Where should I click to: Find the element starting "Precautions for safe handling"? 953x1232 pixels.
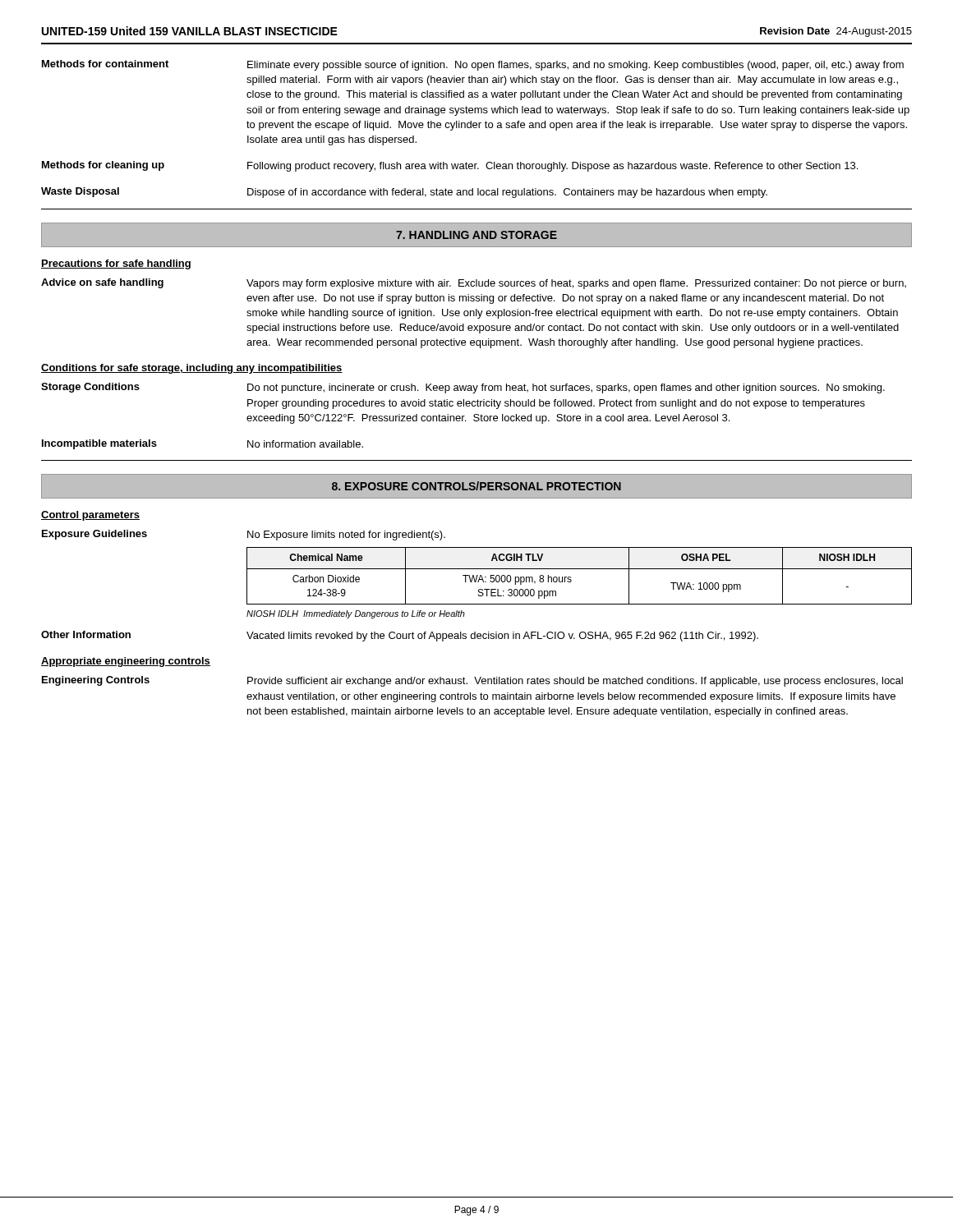[116, 263]
